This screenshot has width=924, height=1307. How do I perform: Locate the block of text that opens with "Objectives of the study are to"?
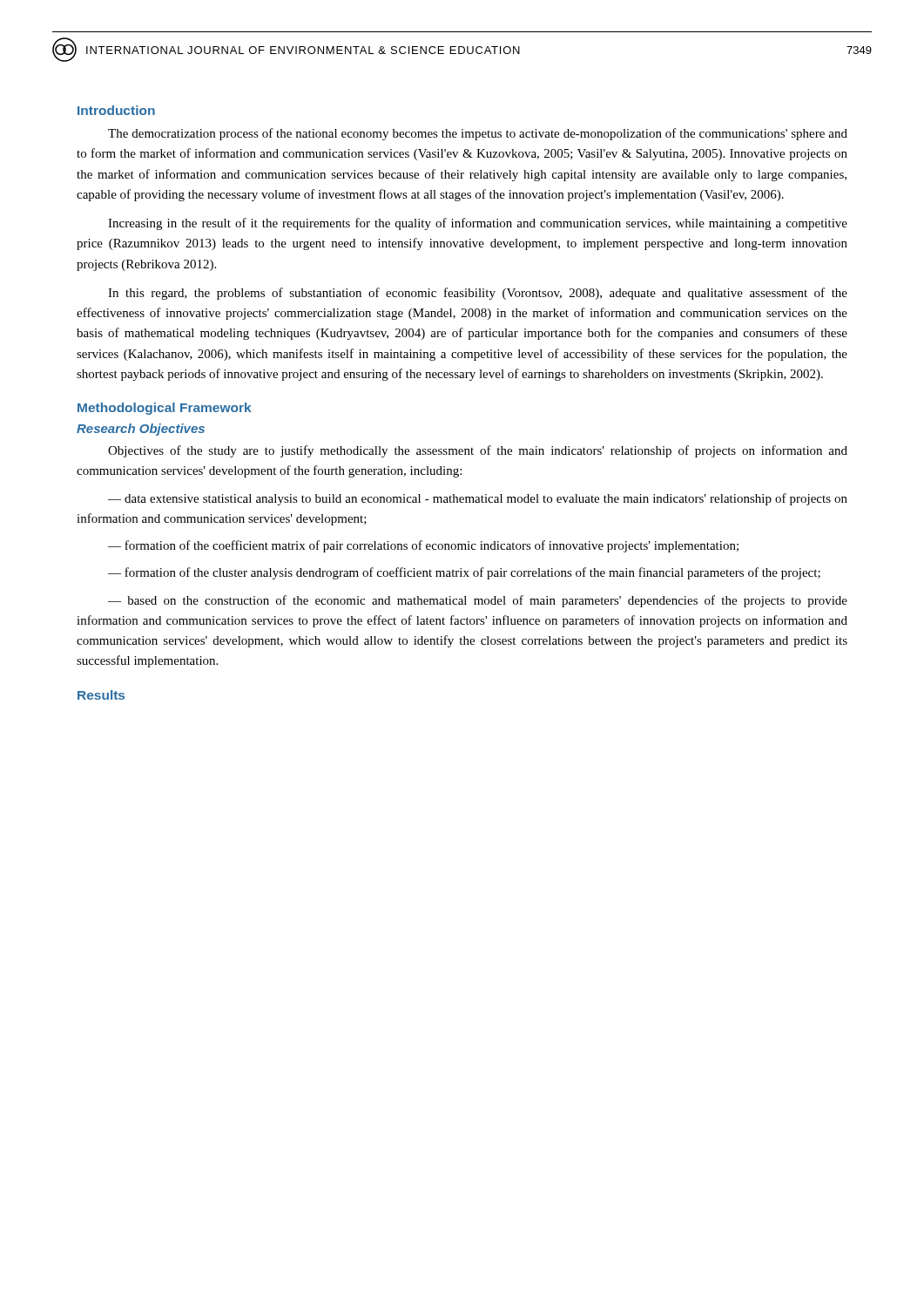coord(462,461)
